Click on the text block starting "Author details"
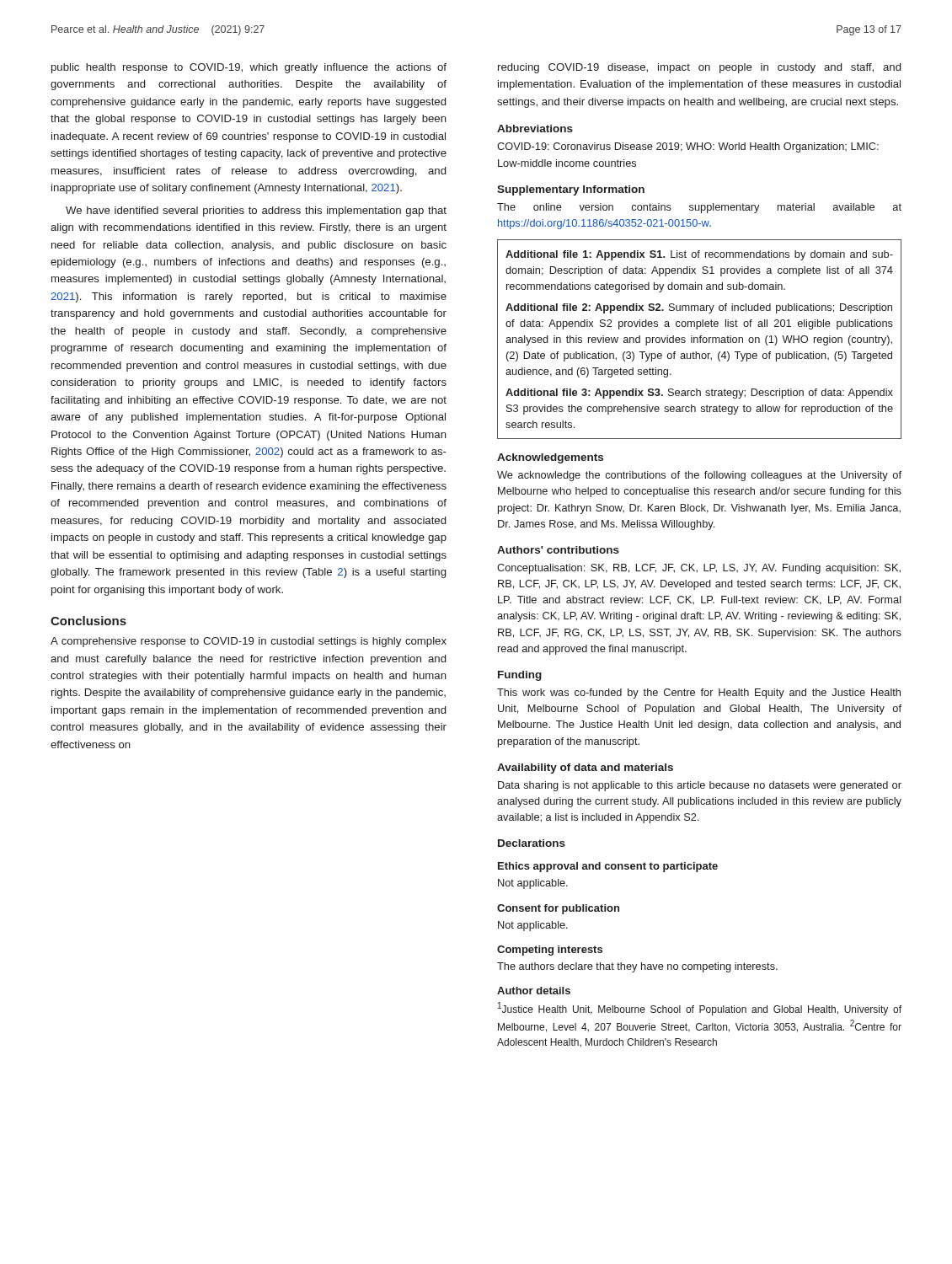Image resolution: width=952 pixels, height=1264 pixels. coord(534,990)
